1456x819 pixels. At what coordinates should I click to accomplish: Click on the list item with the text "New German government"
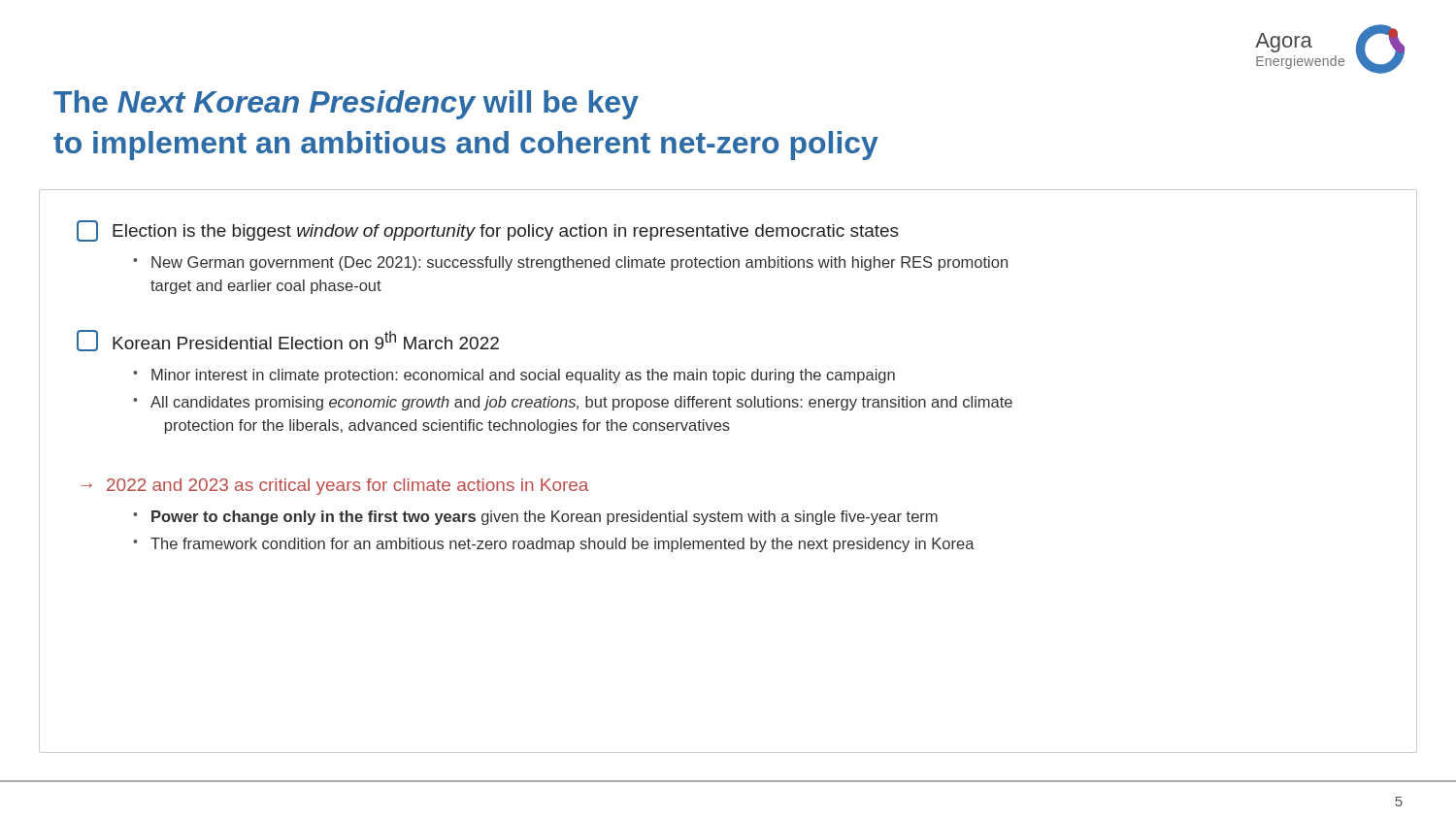click(579, 274)
